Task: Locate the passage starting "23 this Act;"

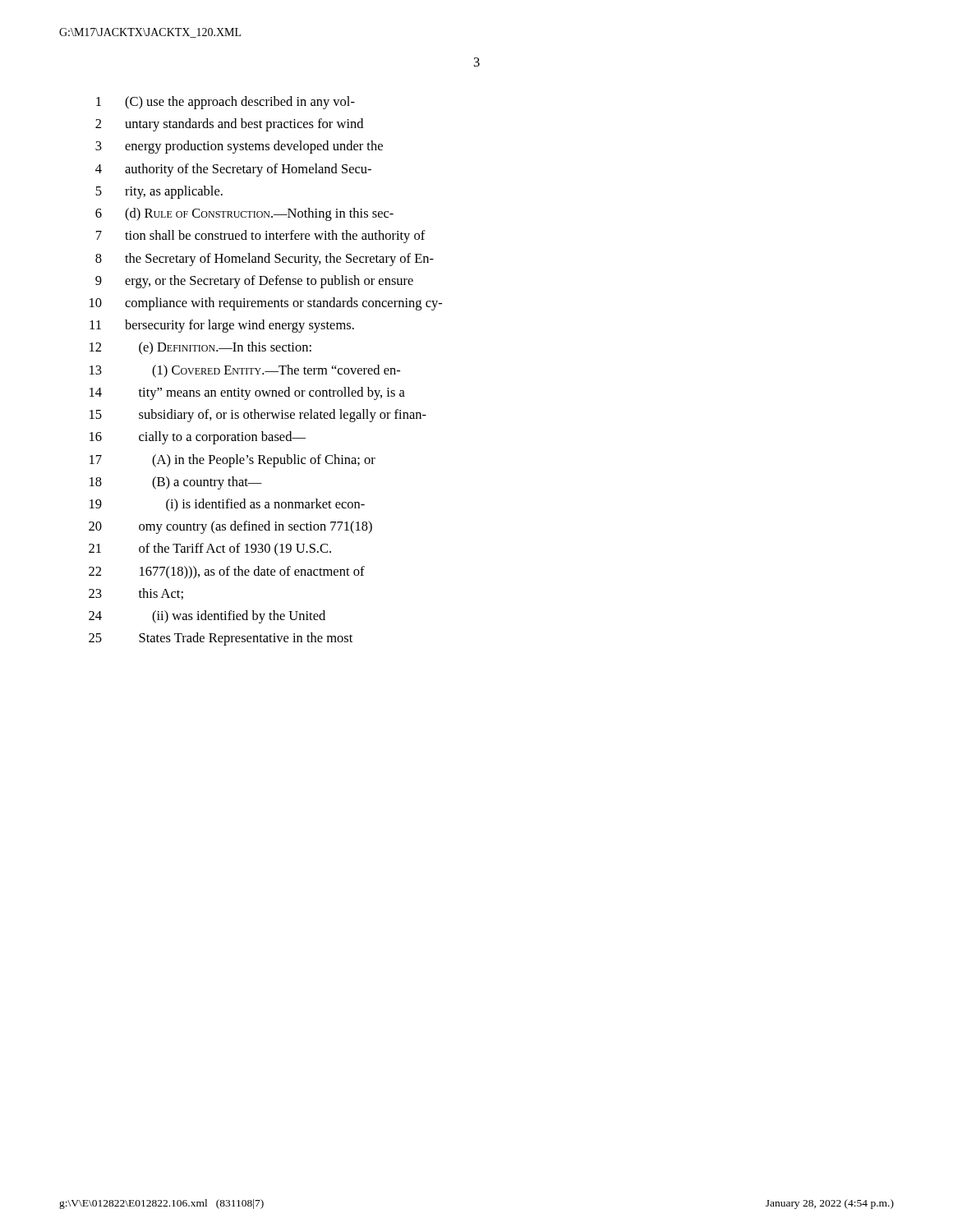Action: click(x=136, y=594)
